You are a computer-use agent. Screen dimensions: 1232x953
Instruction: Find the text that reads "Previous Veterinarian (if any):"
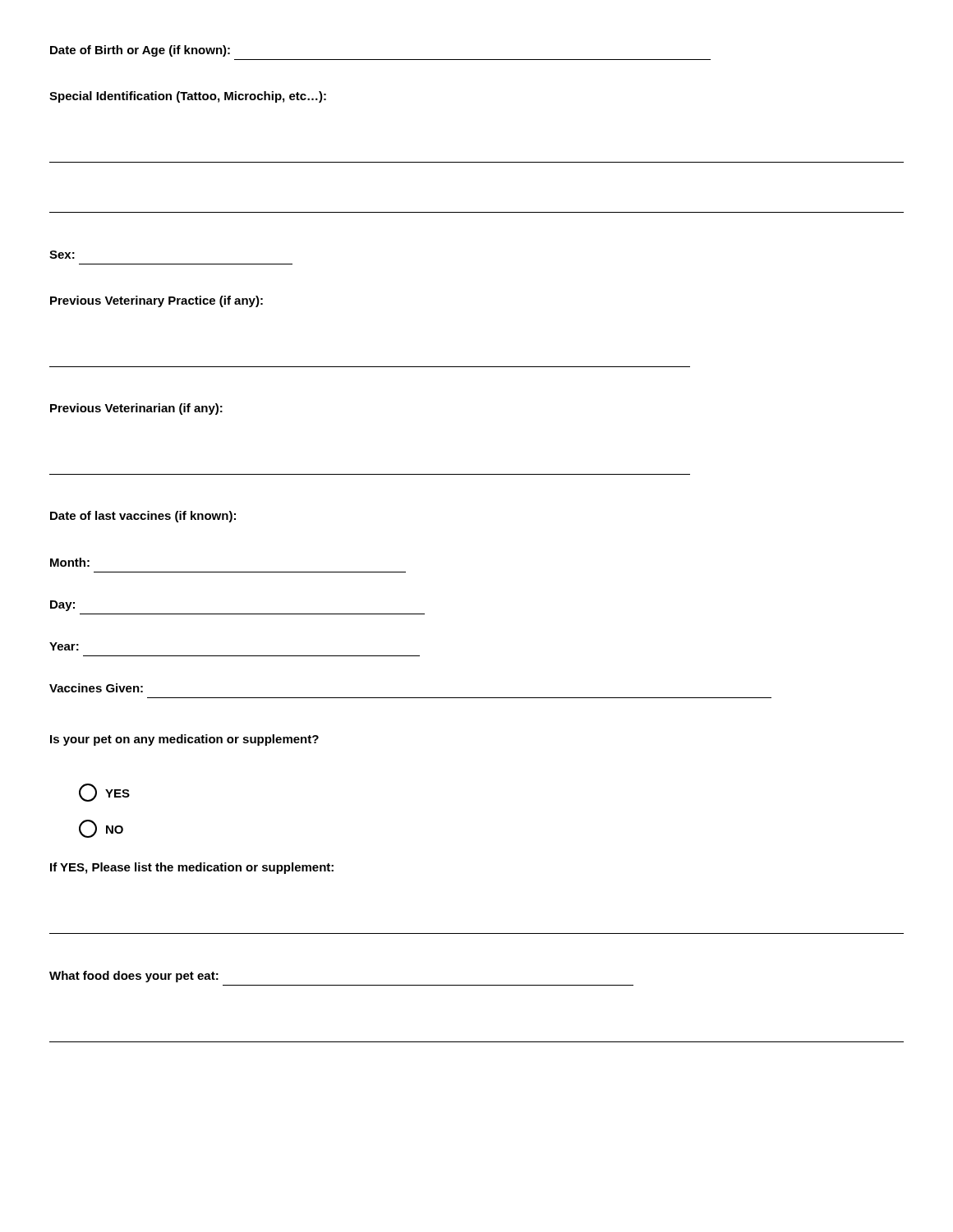coord(136,408)
